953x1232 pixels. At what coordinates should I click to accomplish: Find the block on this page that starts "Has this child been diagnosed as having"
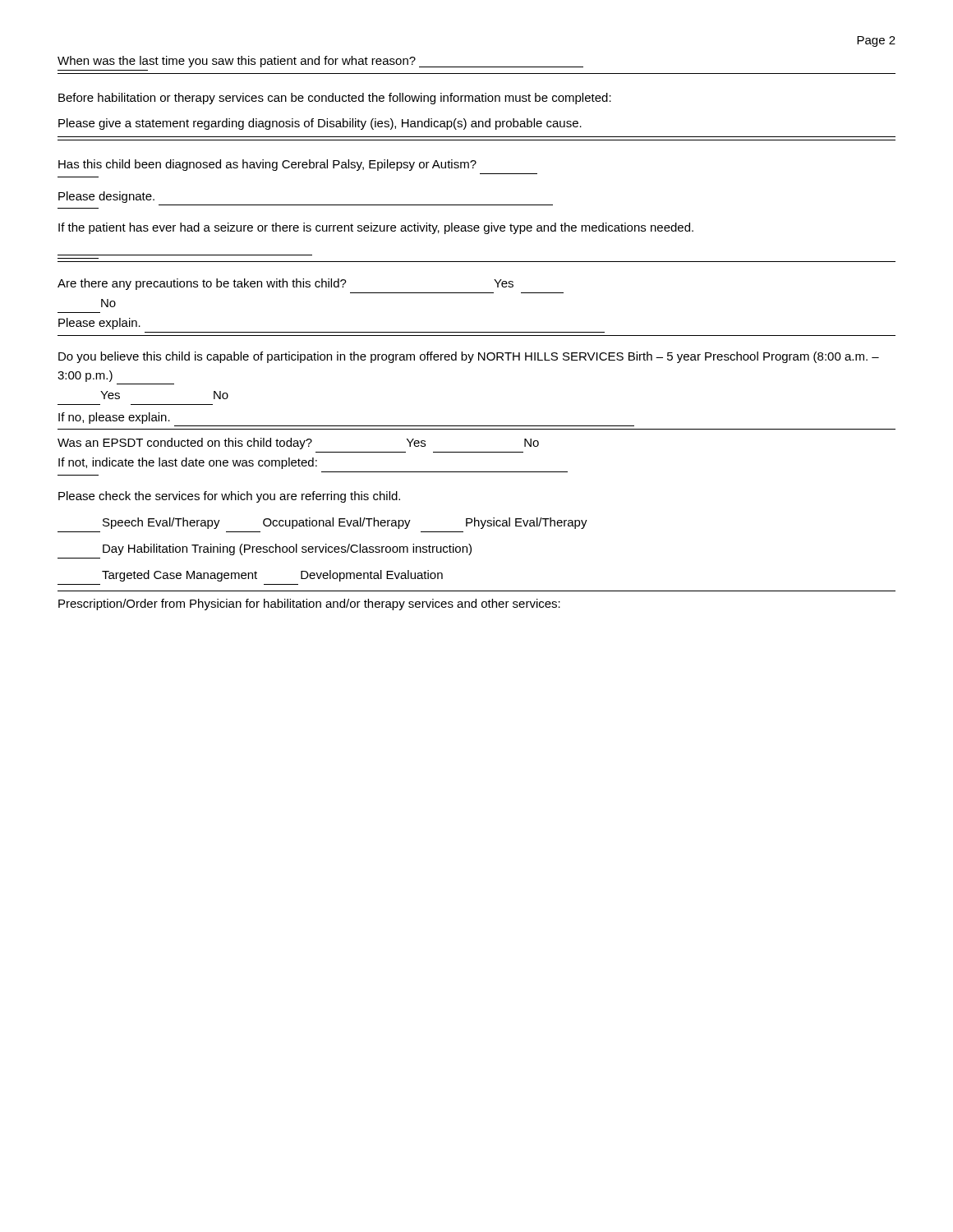point(297,165)
